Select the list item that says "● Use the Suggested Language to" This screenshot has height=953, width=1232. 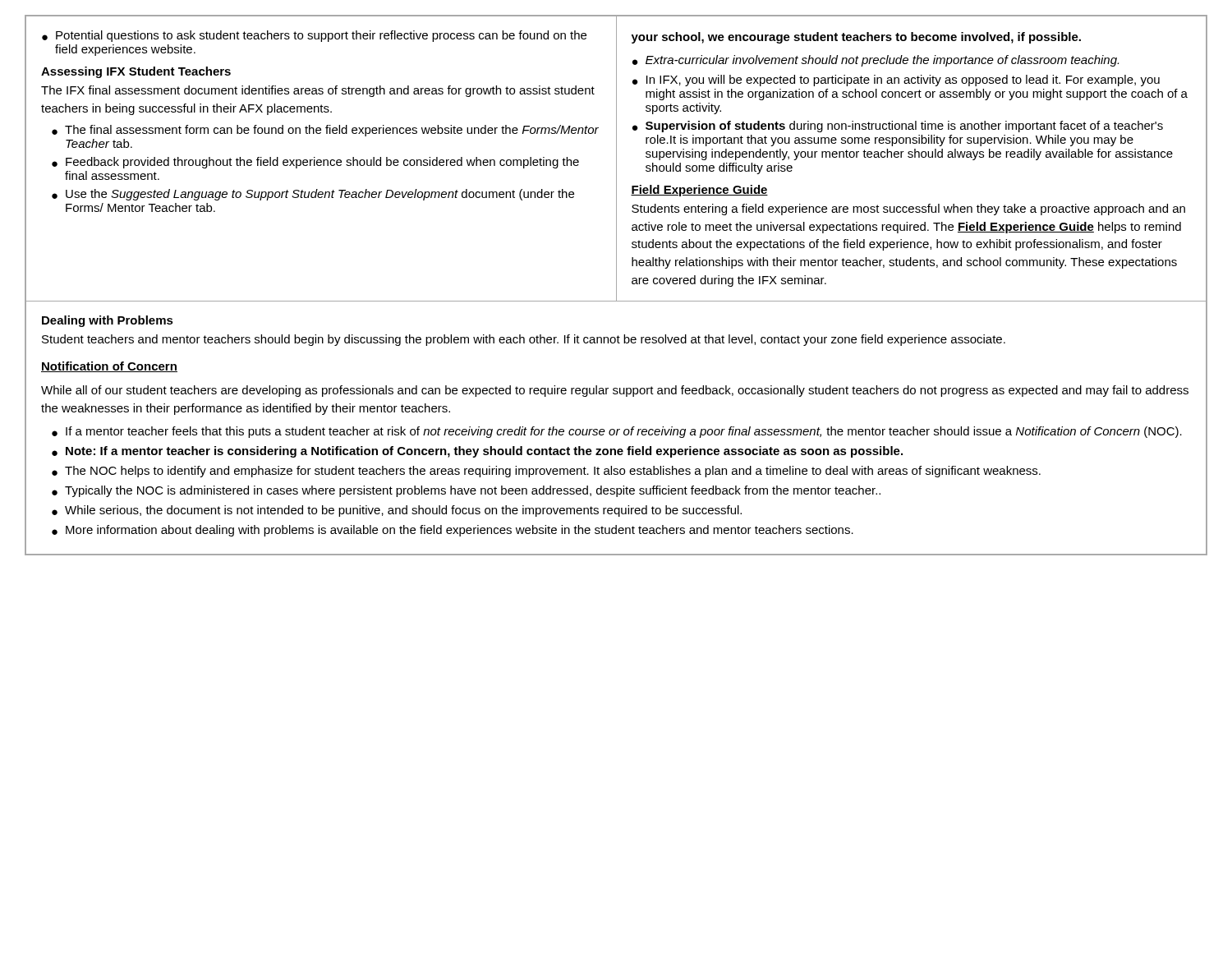(326, 200)
